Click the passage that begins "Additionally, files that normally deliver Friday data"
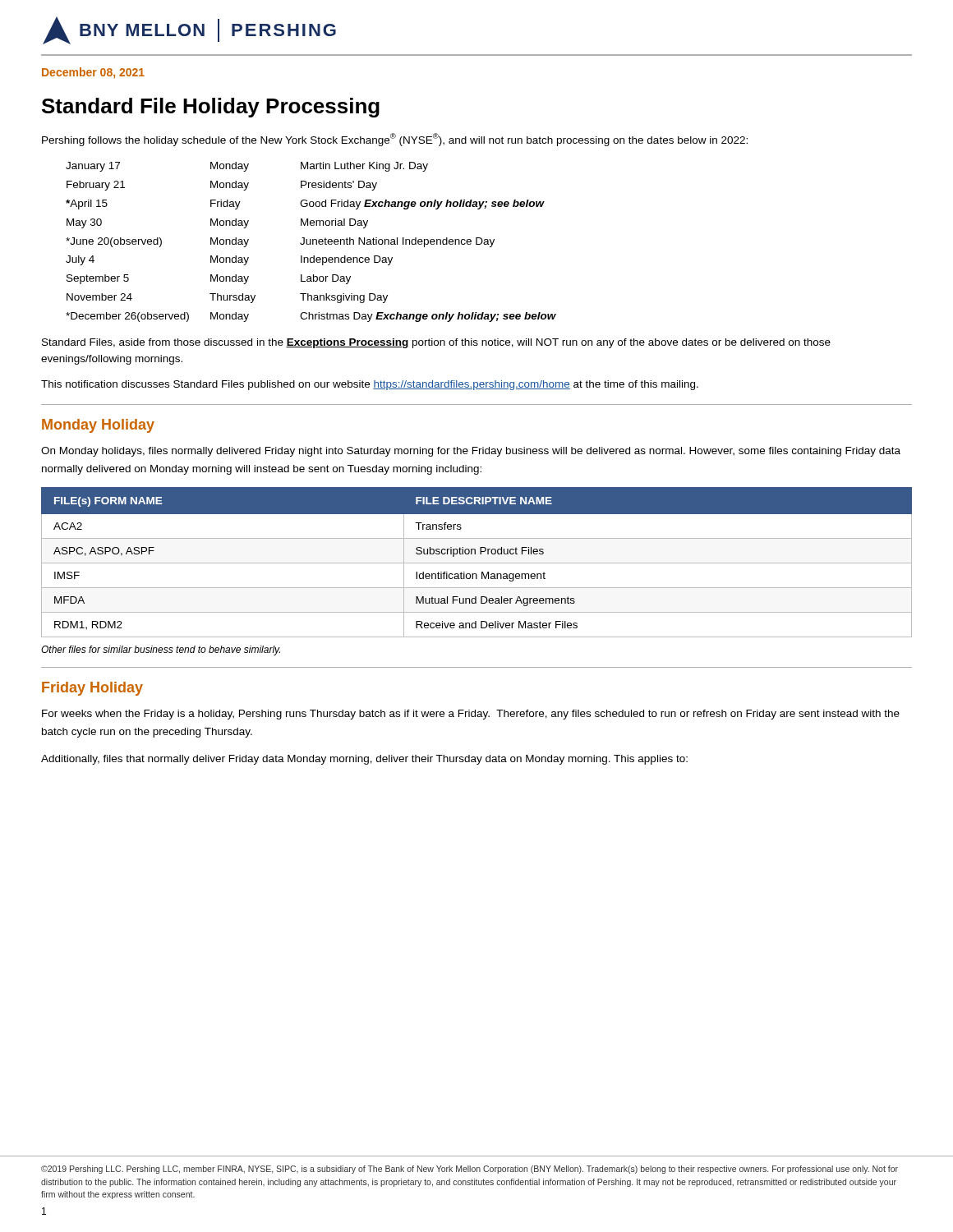The height and width of the screenshot is (1232, 953). click(365, 759)
